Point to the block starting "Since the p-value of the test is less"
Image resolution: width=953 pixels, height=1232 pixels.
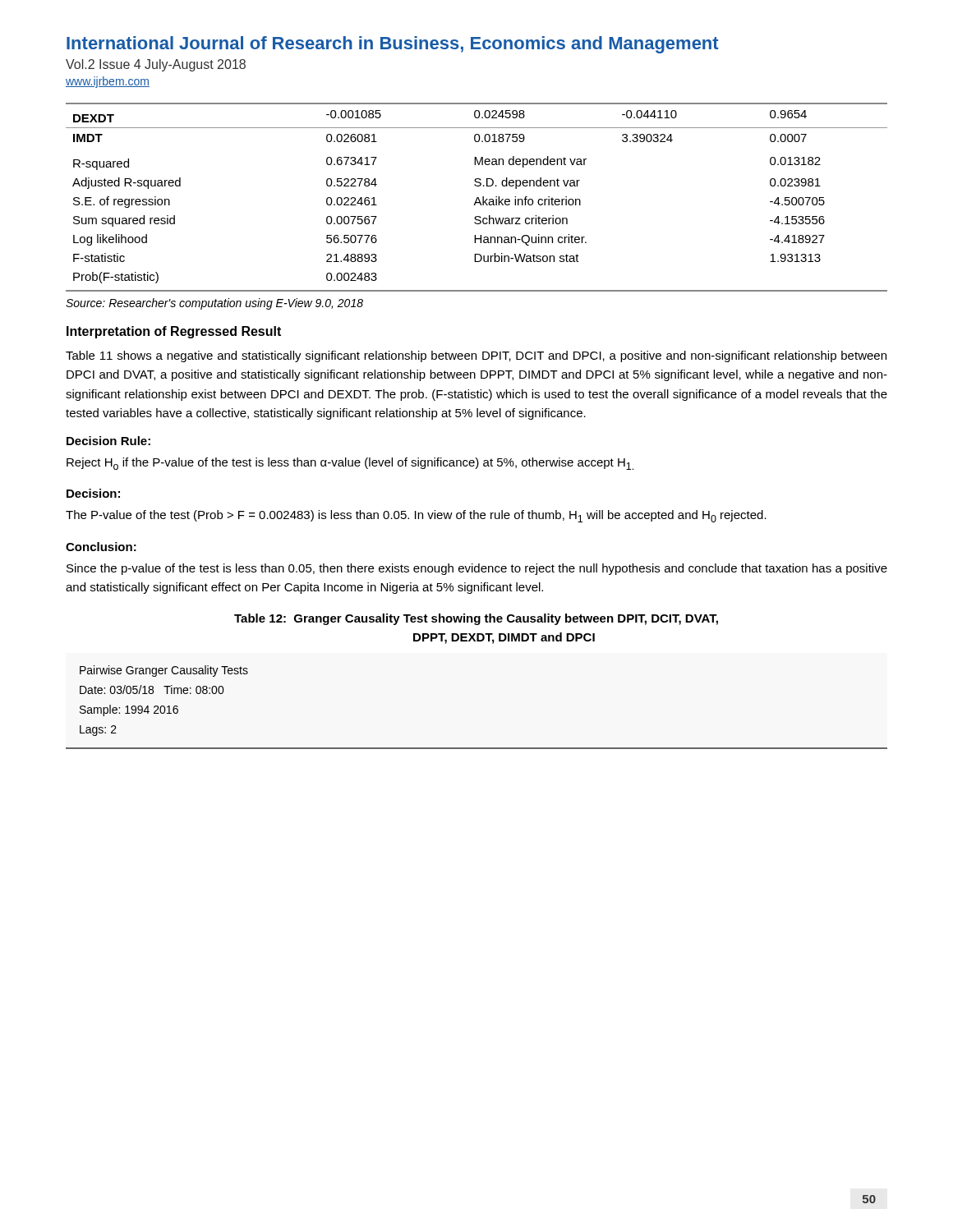(x=476, y=577)
